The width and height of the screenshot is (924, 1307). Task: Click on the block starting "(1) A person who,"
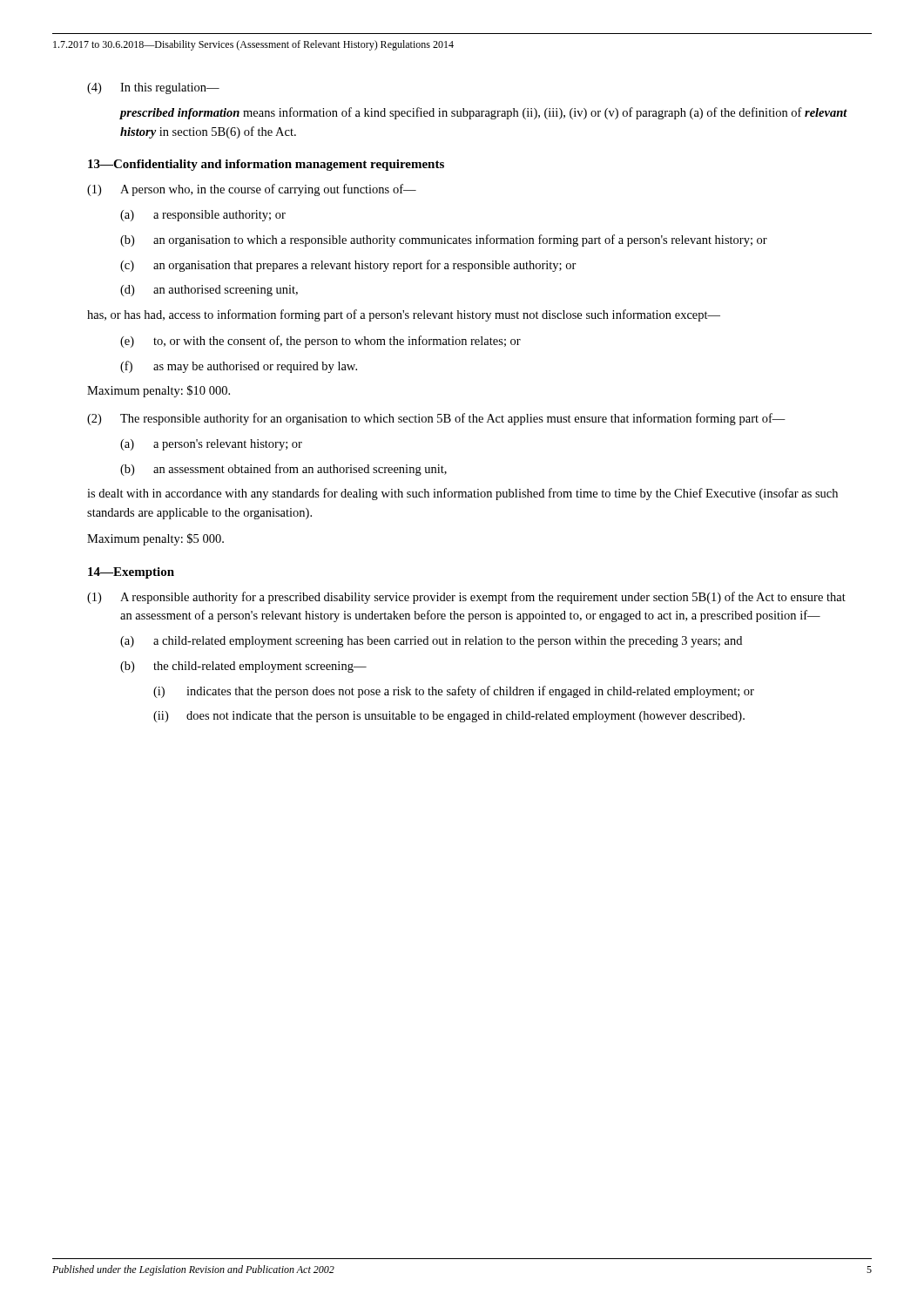pyautogui.click(x=252, y=190)
